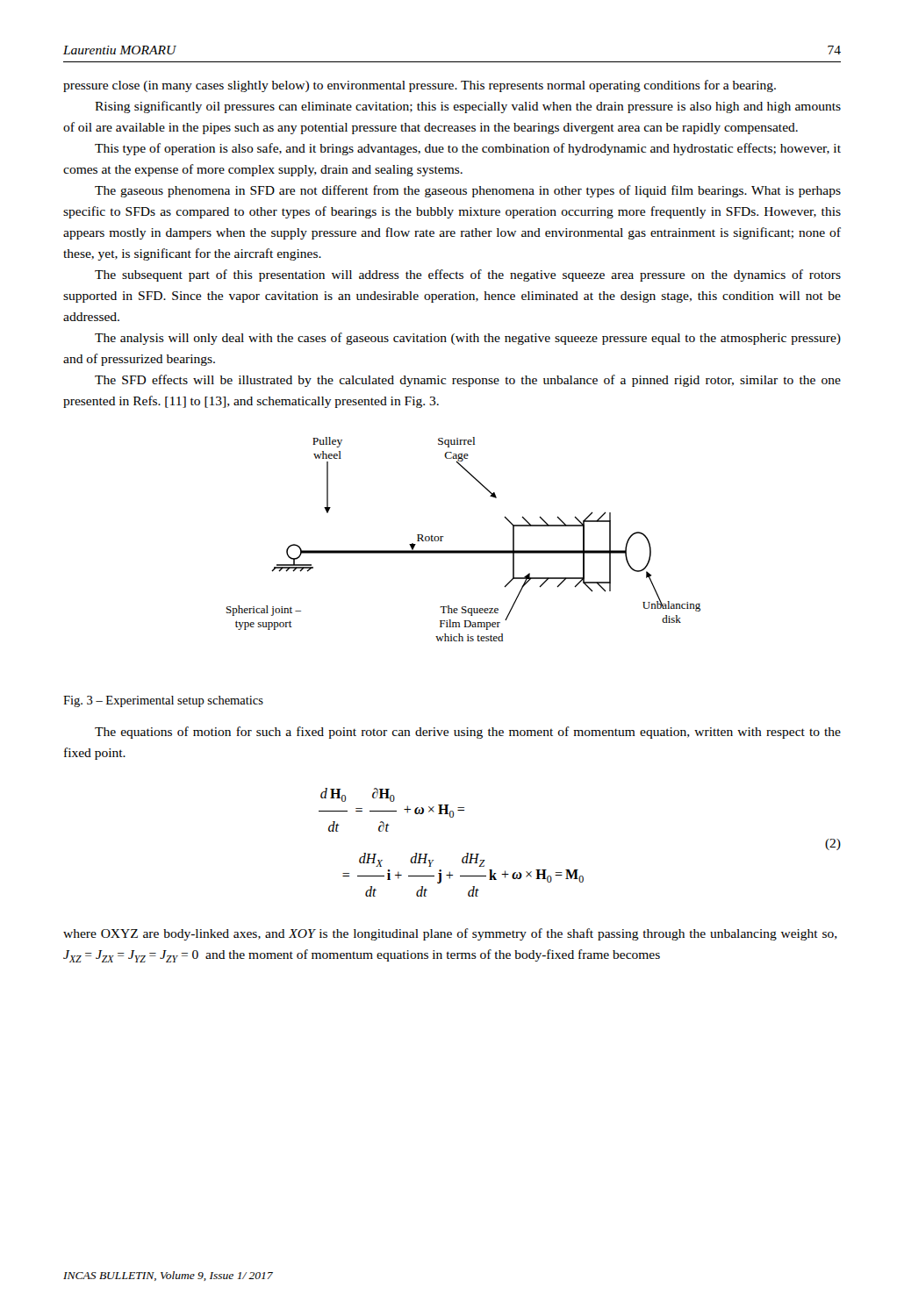904x1316 pixels.
Task: Select the caption that says "Fig. 3 – Experimental"
Action: [163, 701]
